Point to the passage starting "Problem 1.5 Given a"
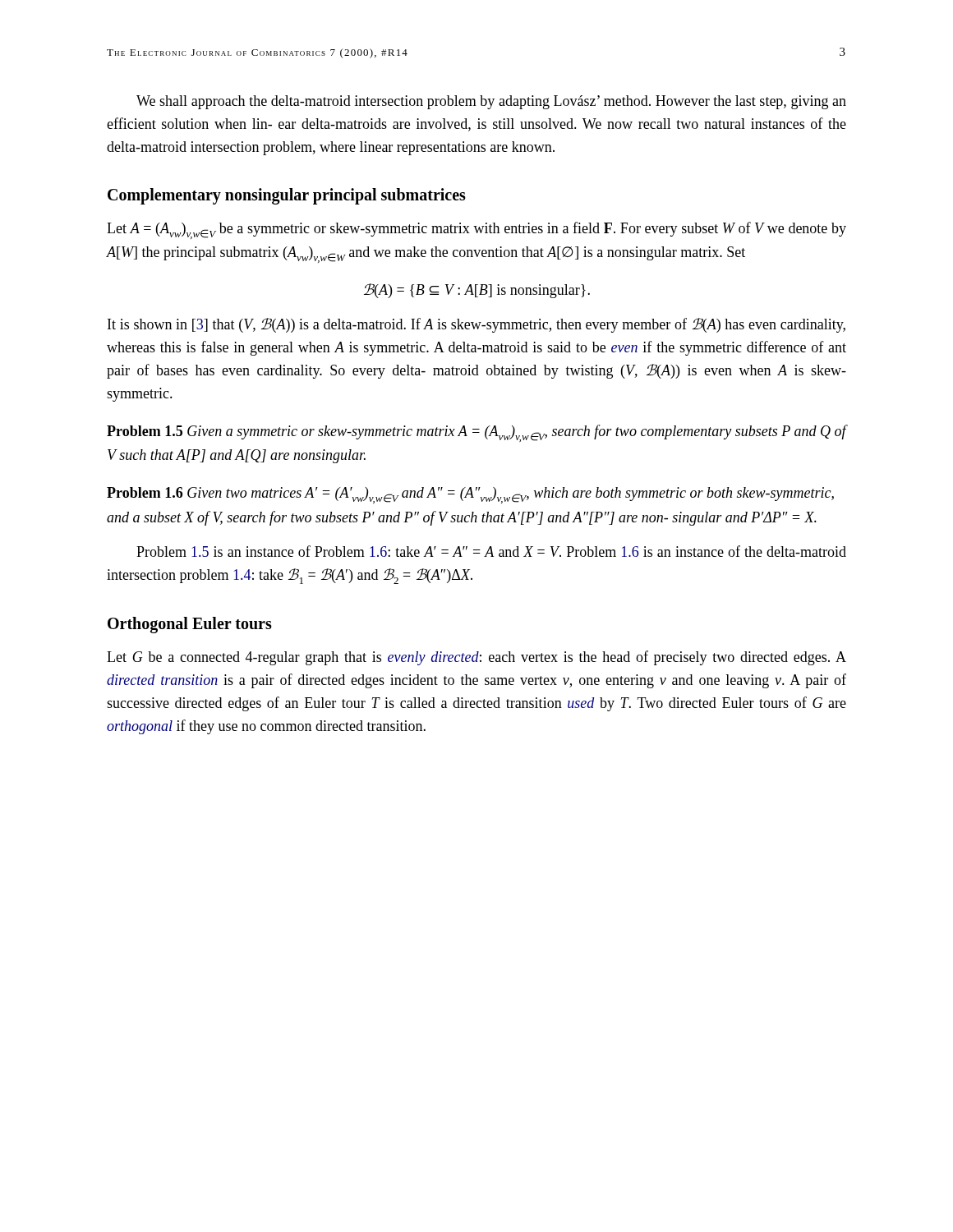Image resolution: width=953 pixels, height=1232 pixels. point(476,443)
